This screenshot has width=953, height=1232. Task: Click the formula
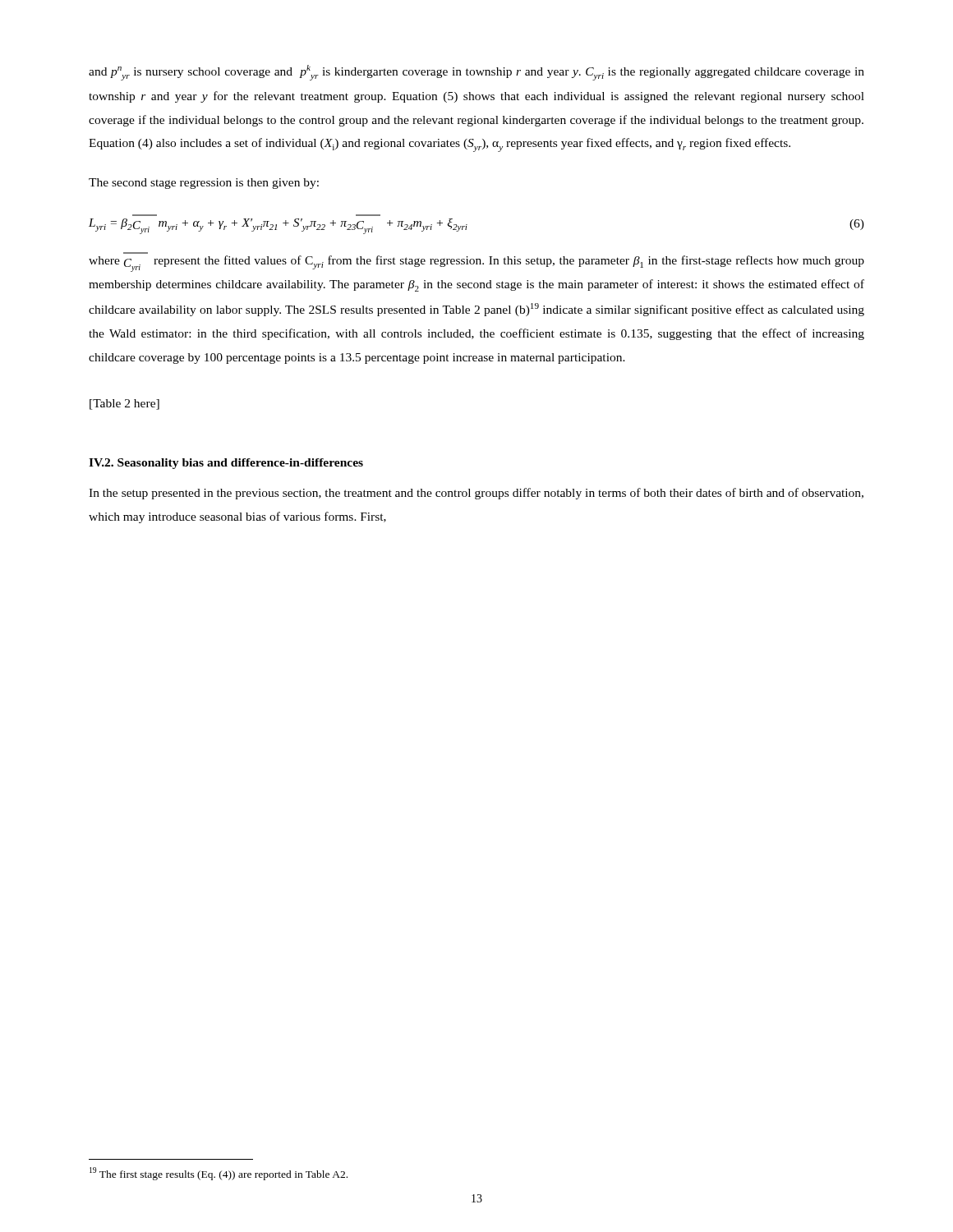click(476, 223)
